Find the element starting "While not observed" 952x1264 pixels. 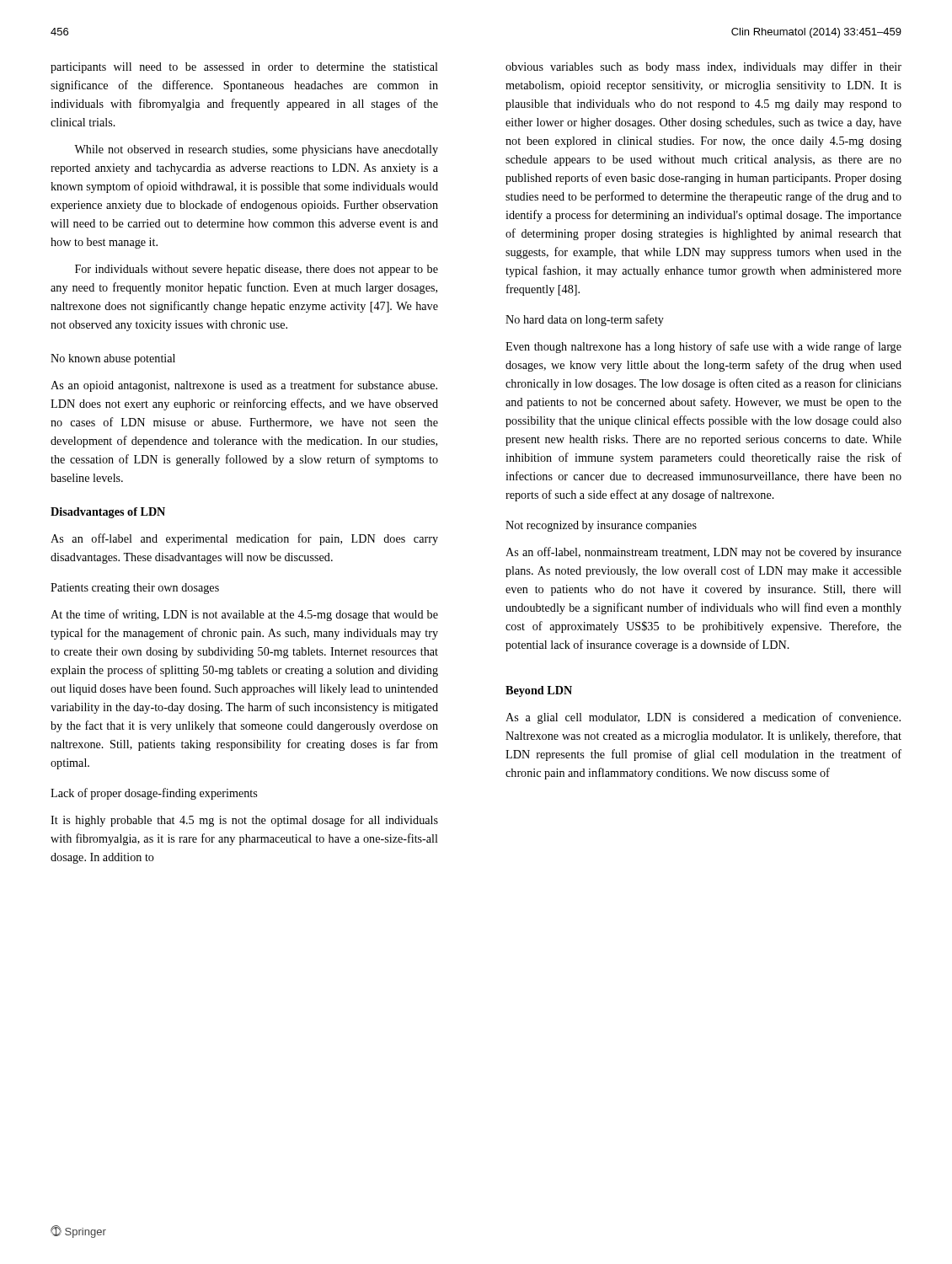[244, 196]
